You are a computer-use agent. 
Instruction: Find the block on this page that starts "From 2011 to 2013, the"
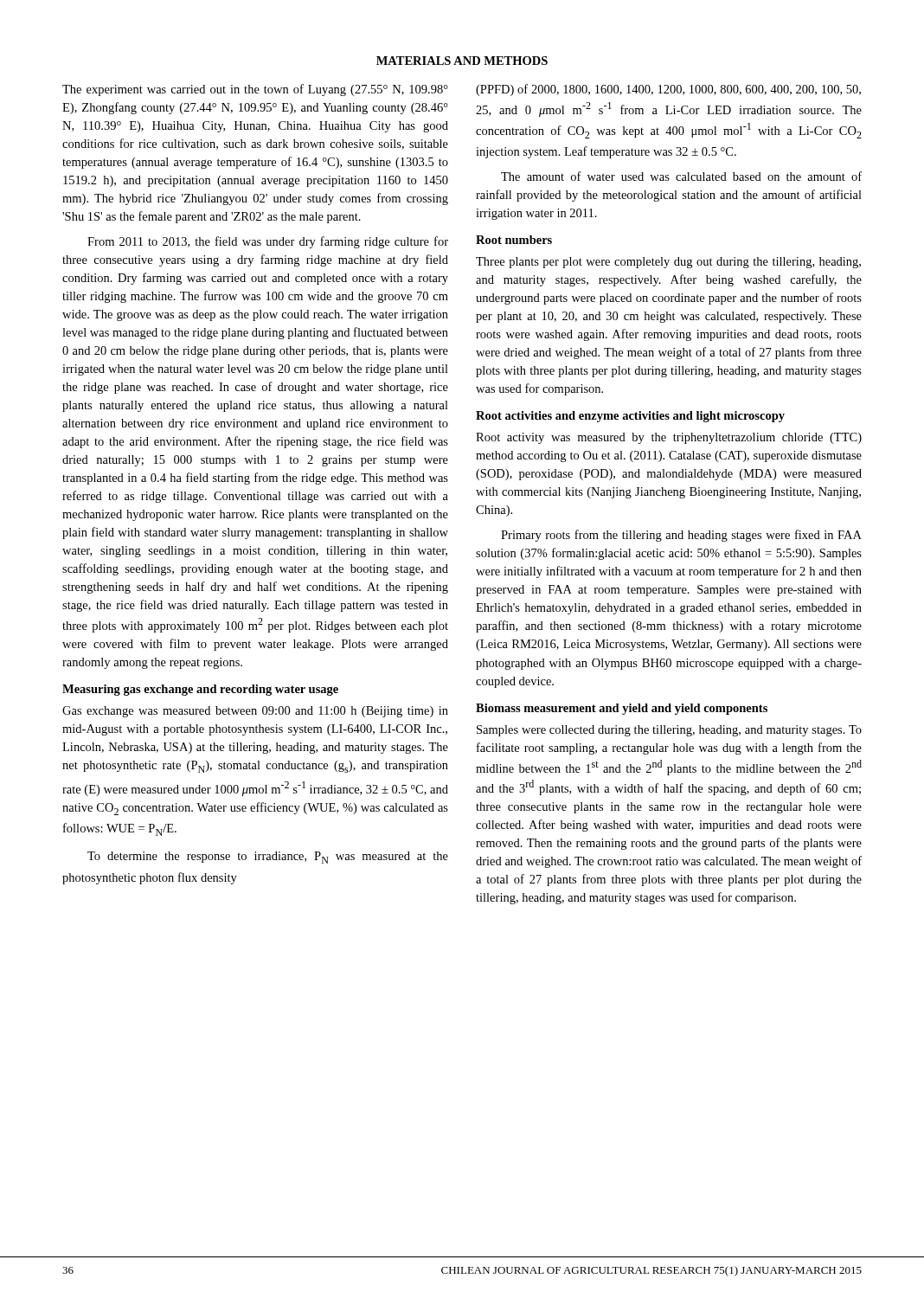click(x=255, y=452)
